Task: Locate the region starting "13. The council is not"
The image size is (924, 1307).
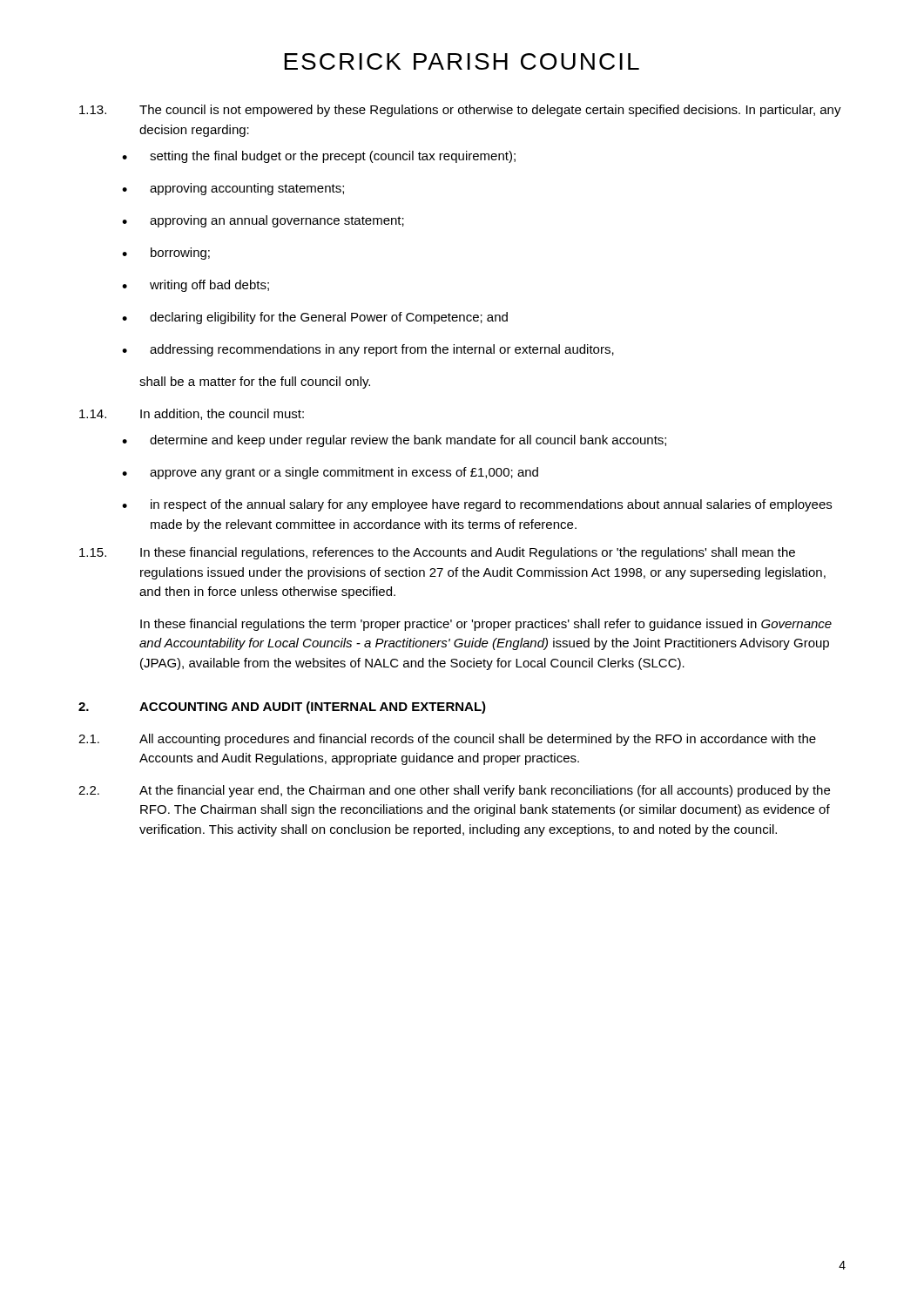Action: [x=462, y=120]
